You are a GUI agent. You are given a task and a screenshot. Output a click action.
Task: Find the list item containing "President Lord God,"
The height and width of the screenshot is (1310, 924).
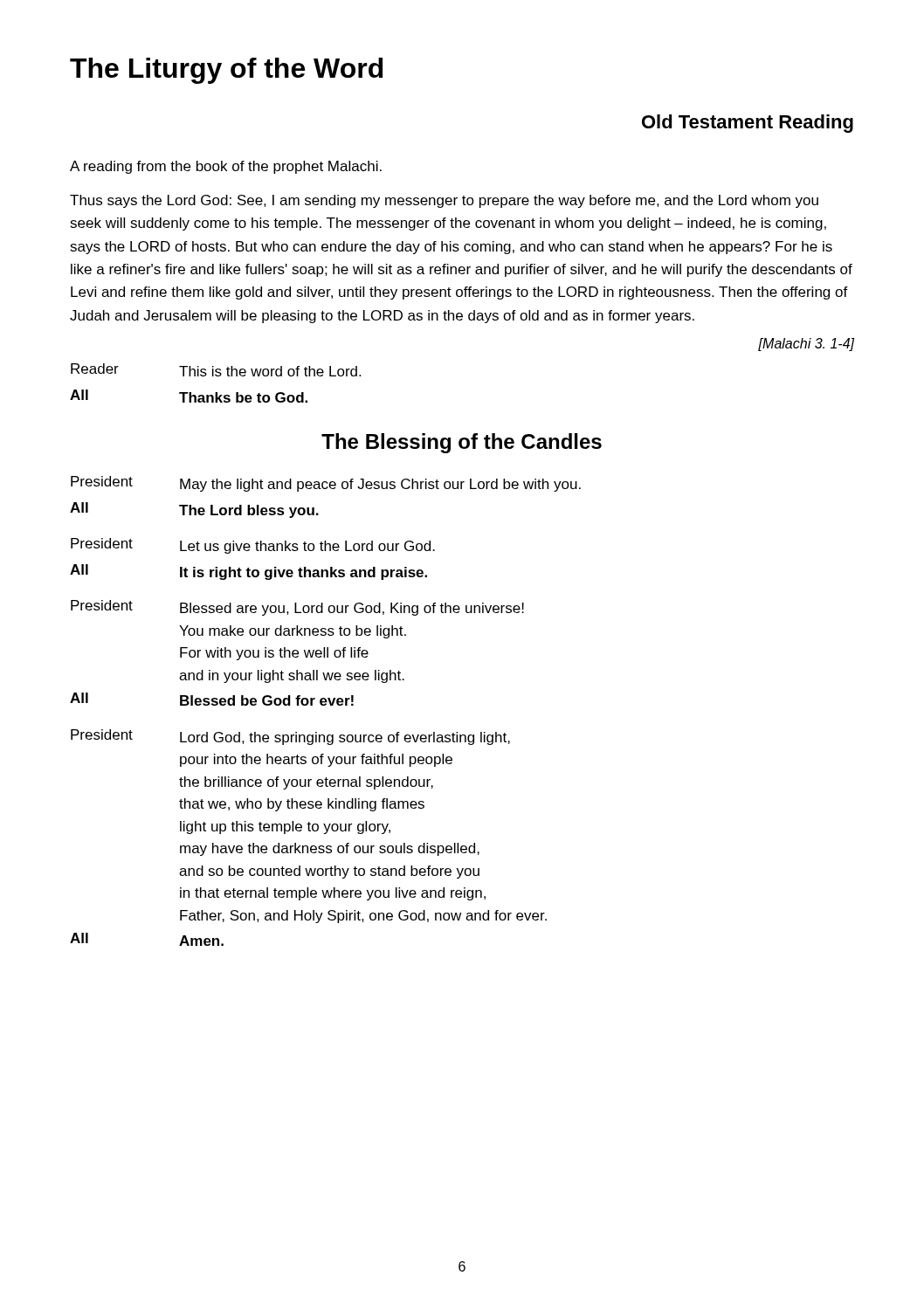coord(290,737)
